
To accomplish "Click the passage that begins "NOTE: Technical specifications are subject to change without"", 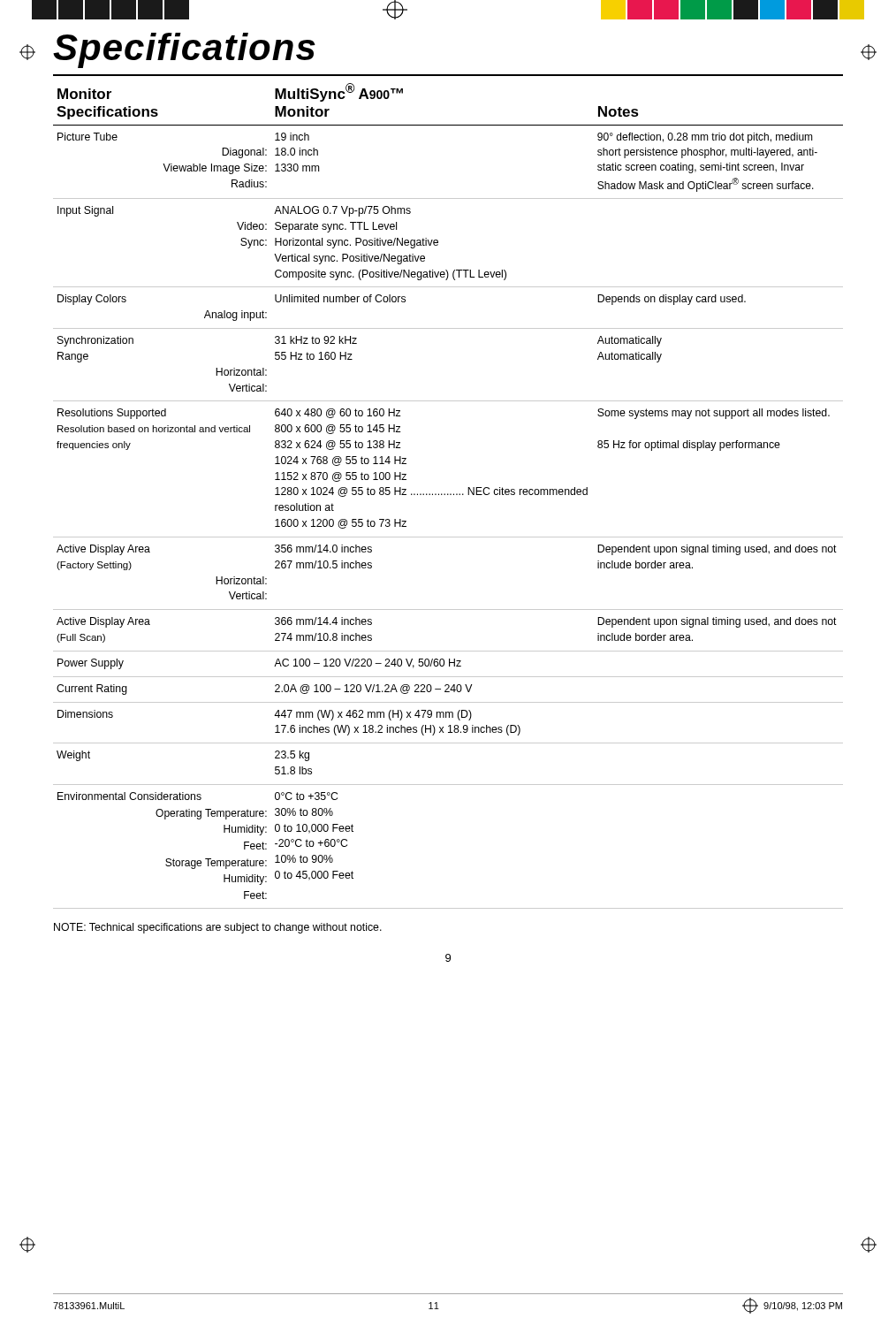I will coord(218,928).
